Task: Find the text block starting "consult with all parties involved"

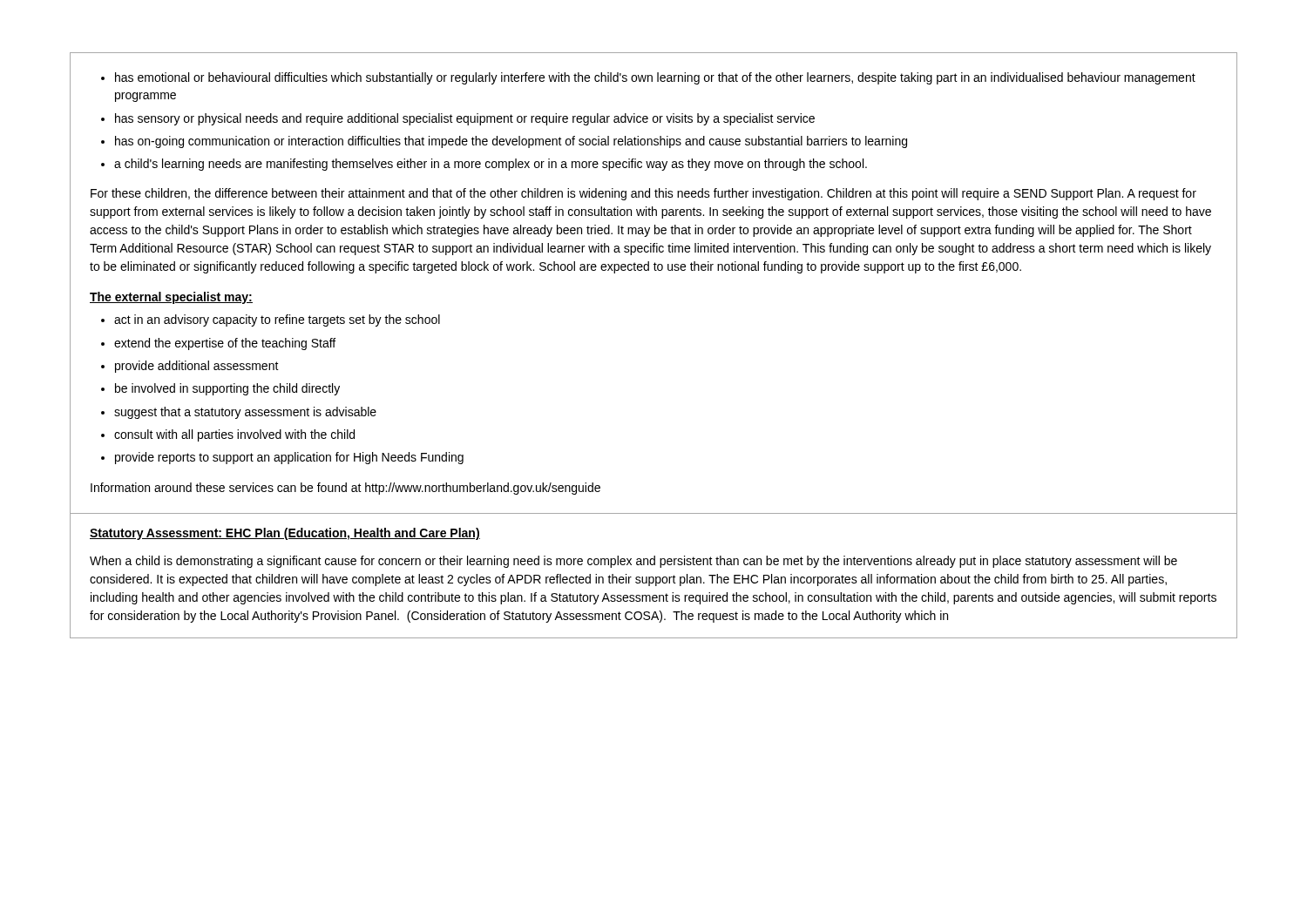Action: [235, 435]
